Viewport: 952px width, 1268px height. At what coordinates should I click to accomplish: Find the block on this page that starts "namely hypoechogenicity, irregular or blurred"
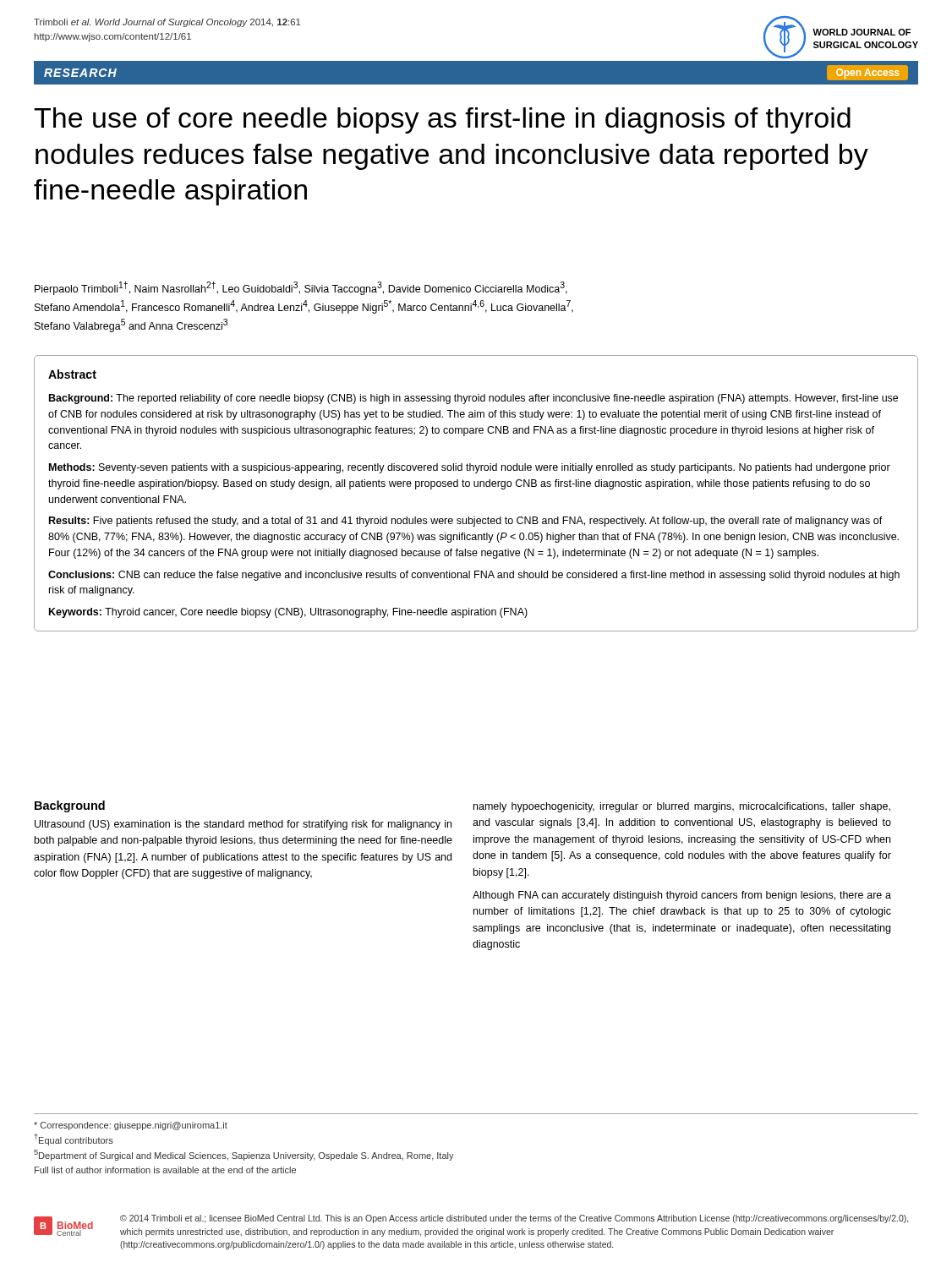[x=682, y=807]
